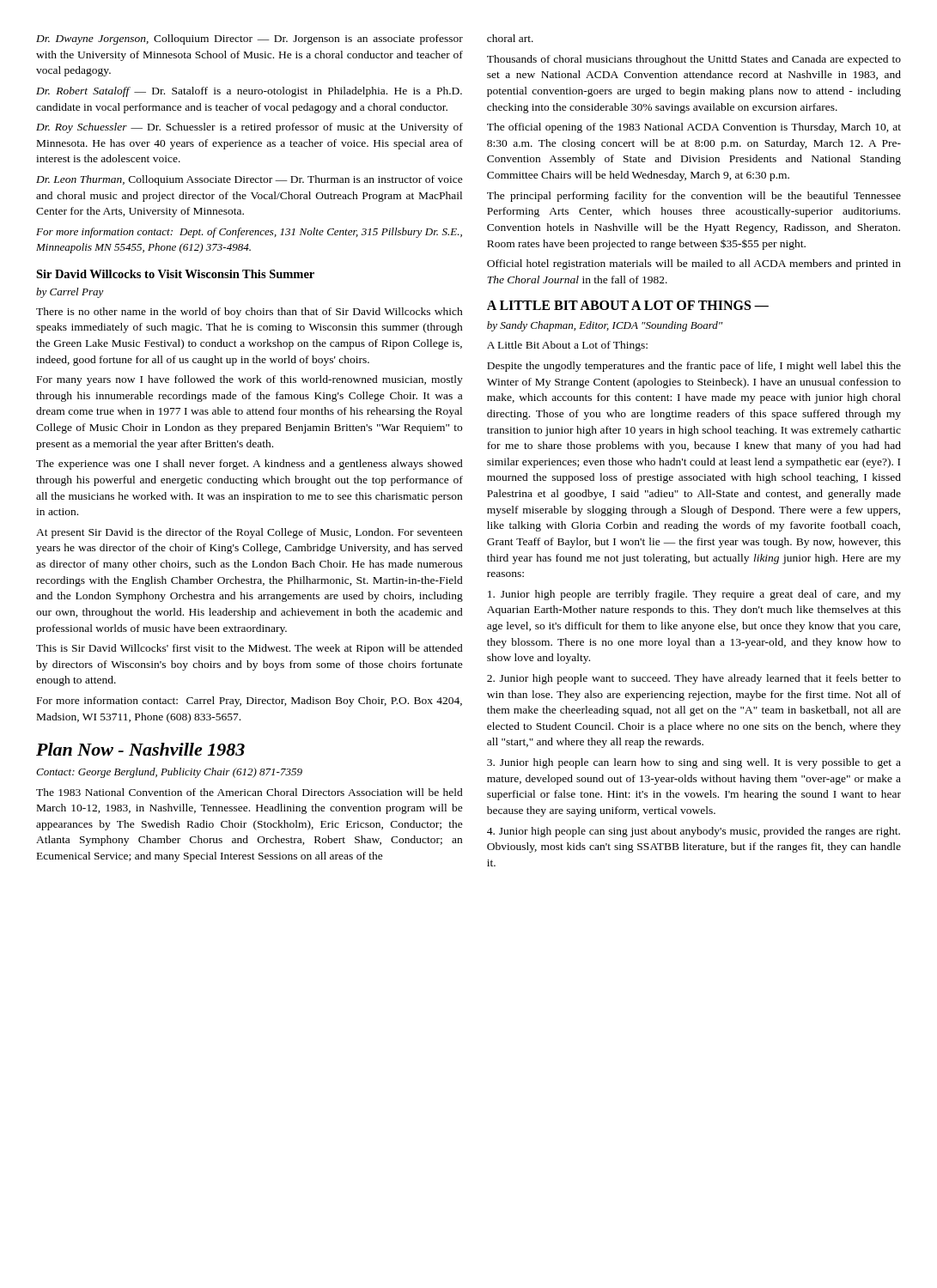This screenshot has height=1288, width=937.
Task: Locate the region starting "Plan Now - Nashville 1983"
Action: pos(249,750)
